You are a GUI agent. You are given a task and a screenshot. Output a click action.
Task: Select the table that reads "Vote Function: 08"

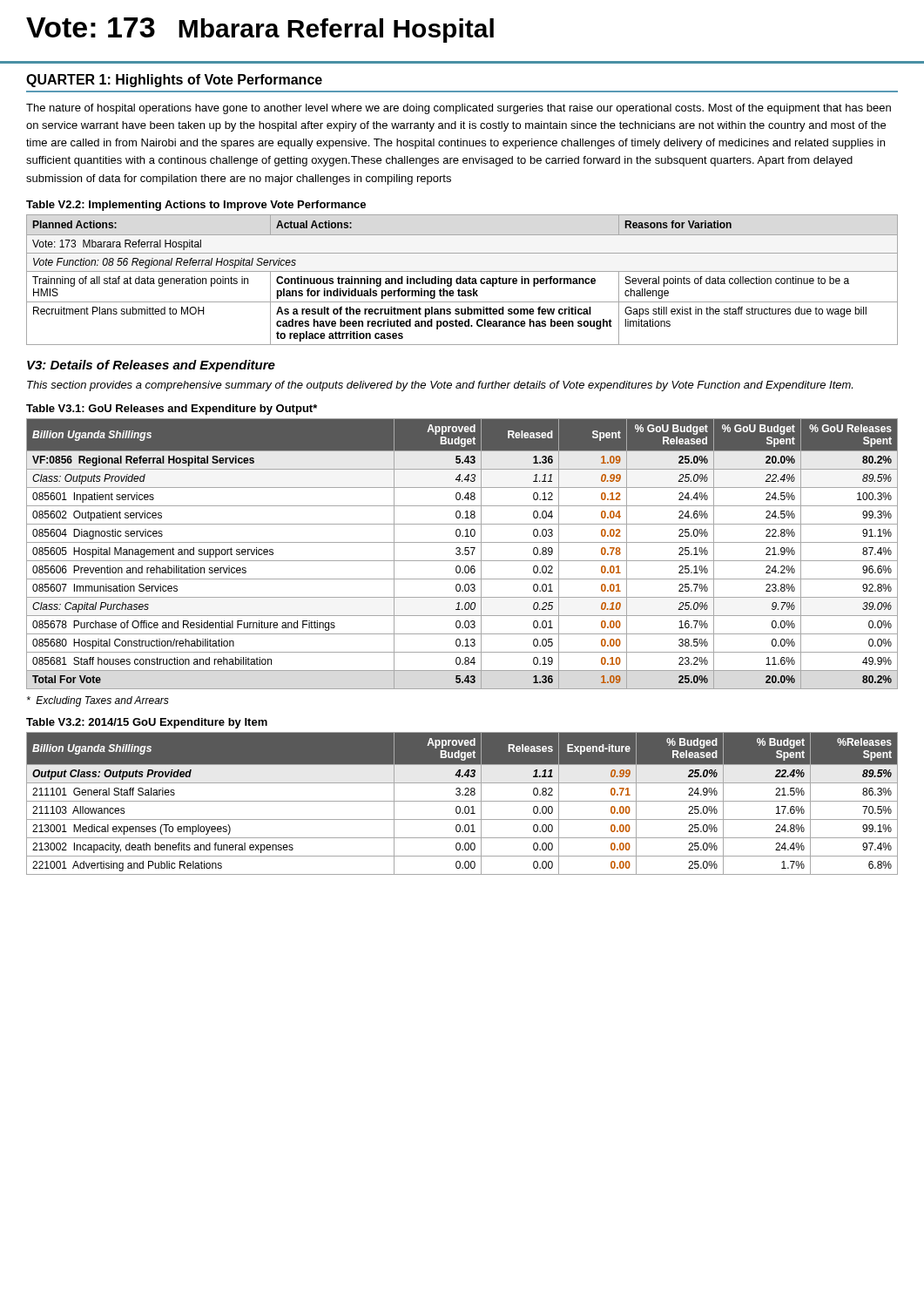[x=462, y=279]
